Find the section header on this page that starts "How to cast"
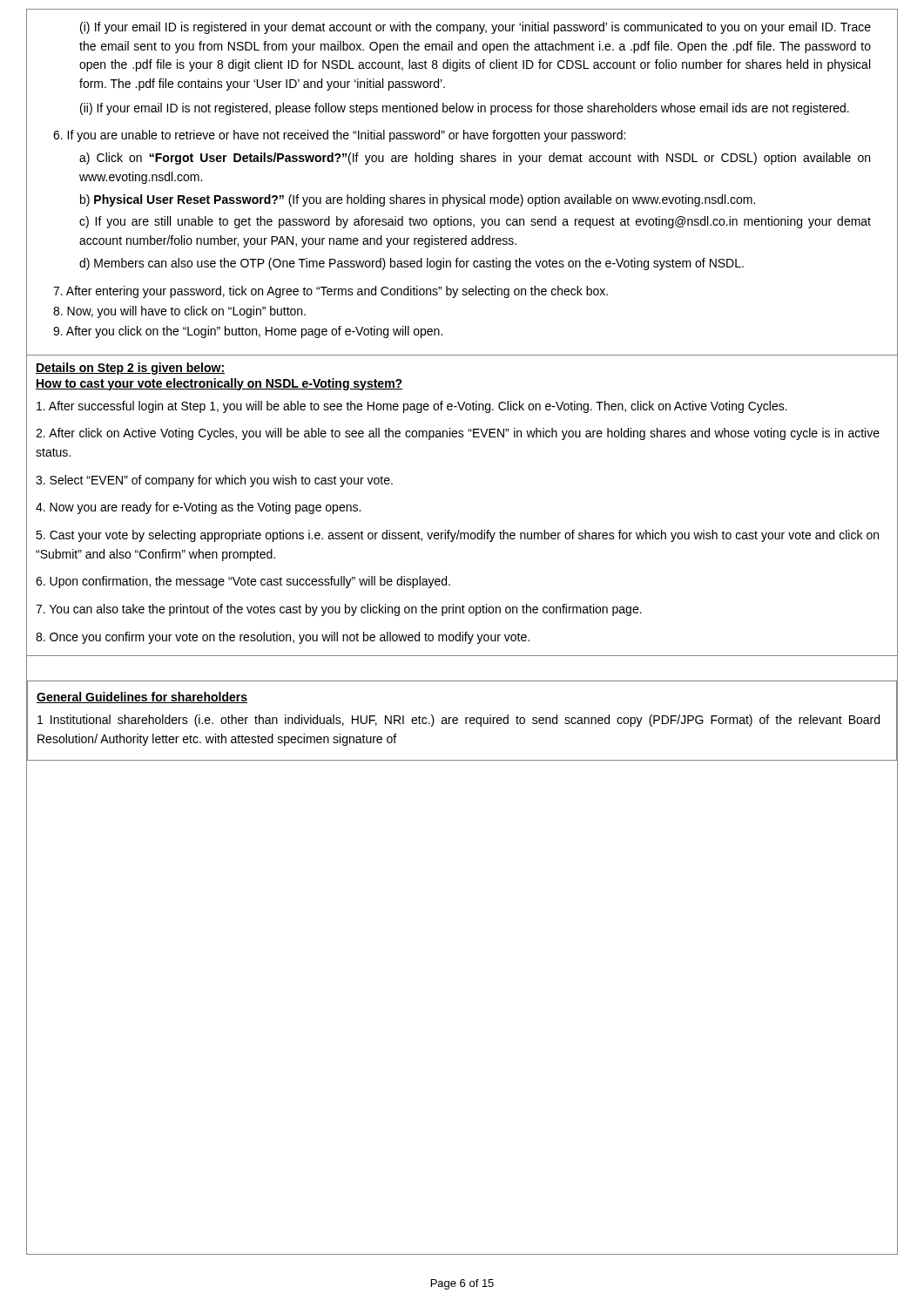Image resolution: width=924 pixels, height=1307 pixels. pos(219,383)
